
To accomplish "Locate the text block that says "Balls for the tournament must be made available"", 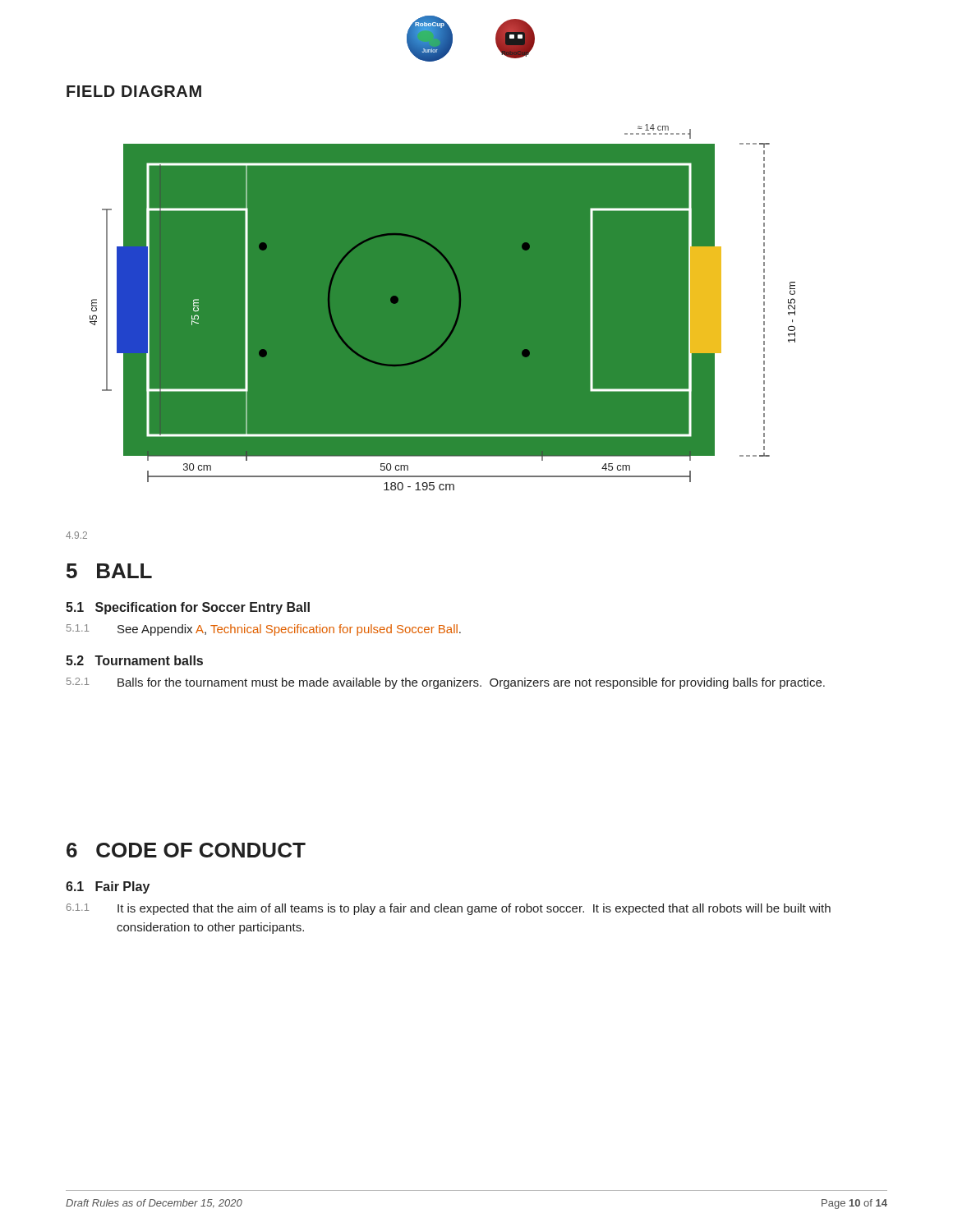I will point(471,682).
